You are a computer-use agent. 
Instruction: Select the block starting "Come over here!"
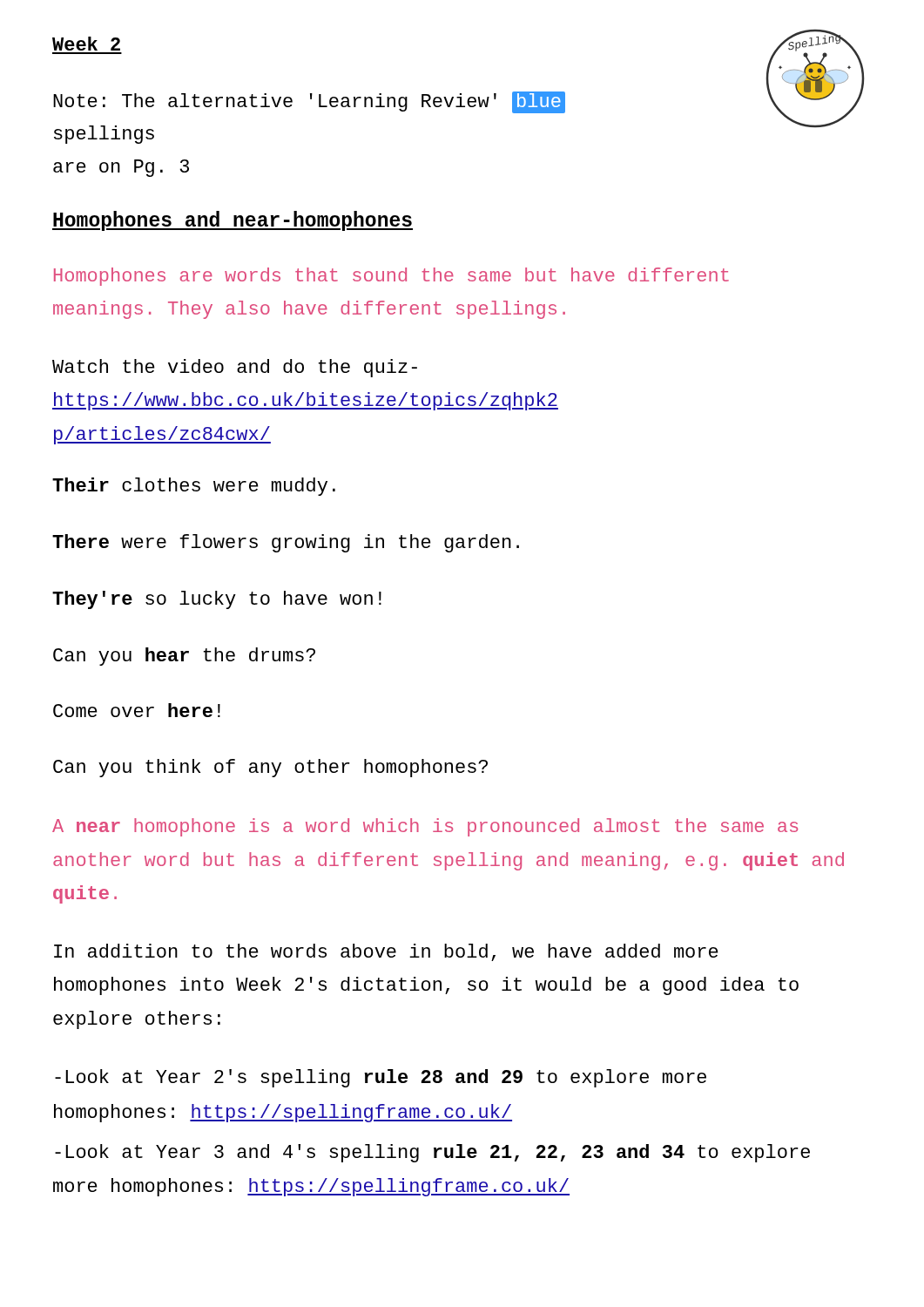pos(139,713)
